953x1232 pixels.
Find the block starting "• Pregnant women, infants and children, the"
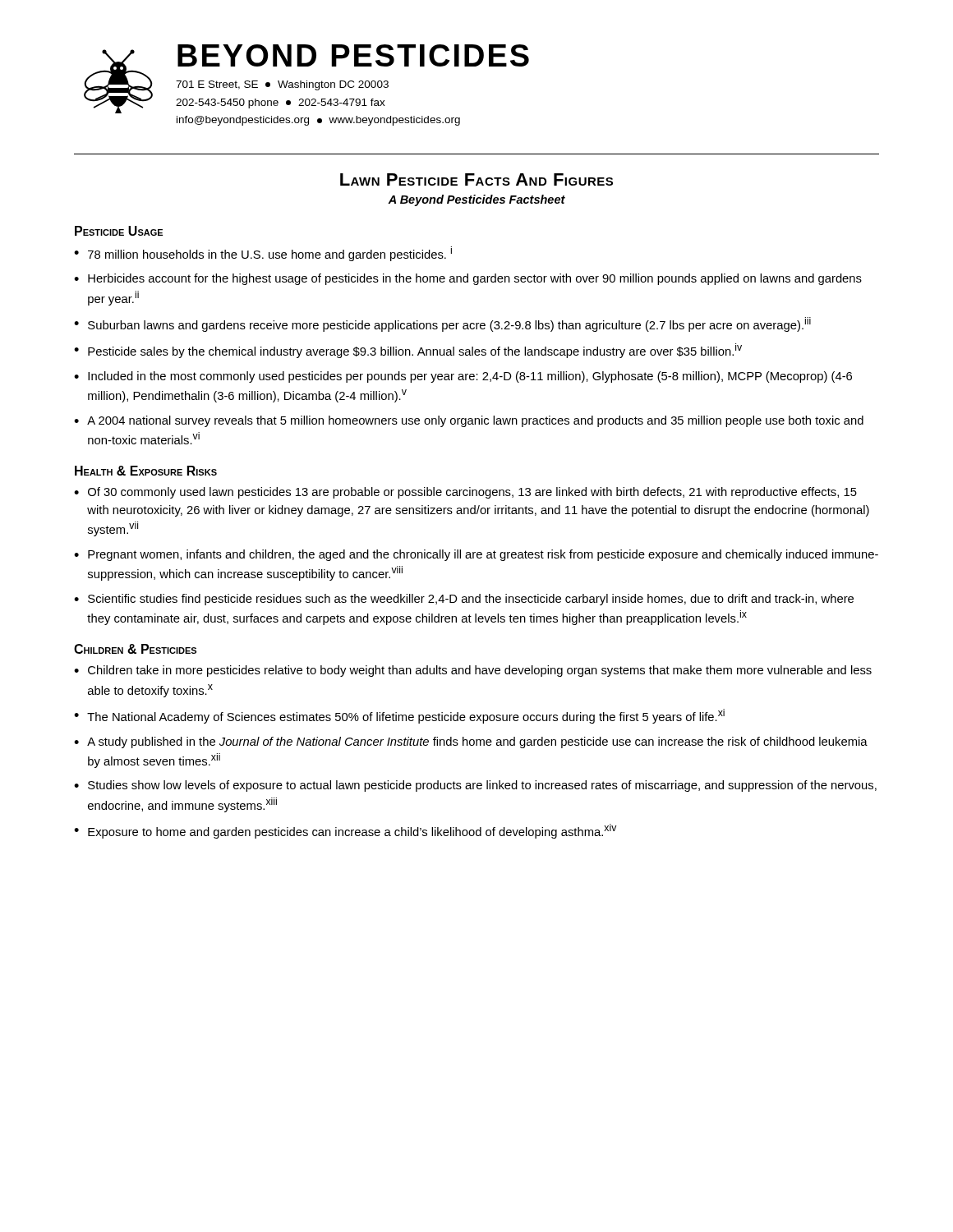pos(476,565)
